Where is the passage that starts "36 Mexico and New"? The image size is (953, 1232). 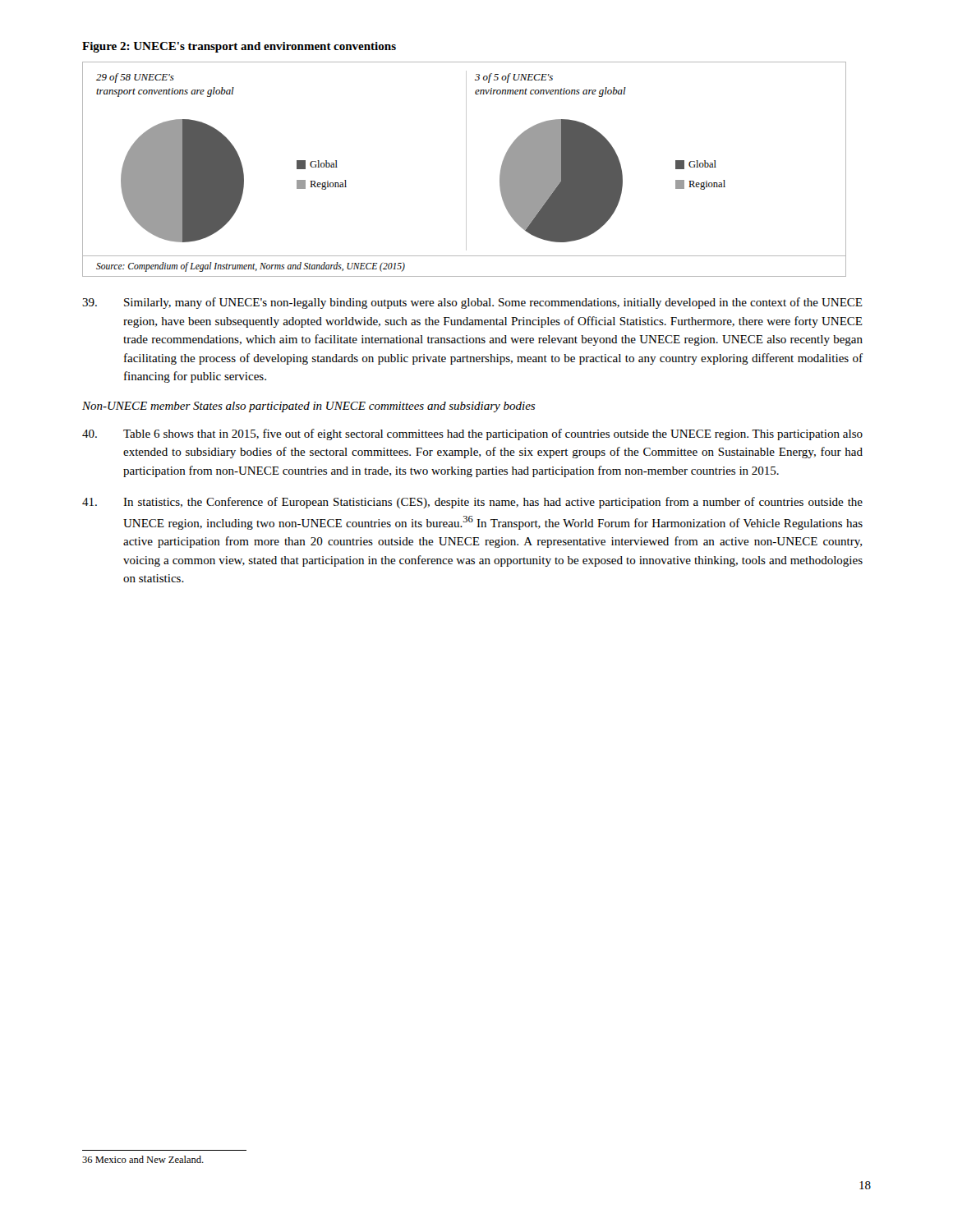coord(143,1159)
